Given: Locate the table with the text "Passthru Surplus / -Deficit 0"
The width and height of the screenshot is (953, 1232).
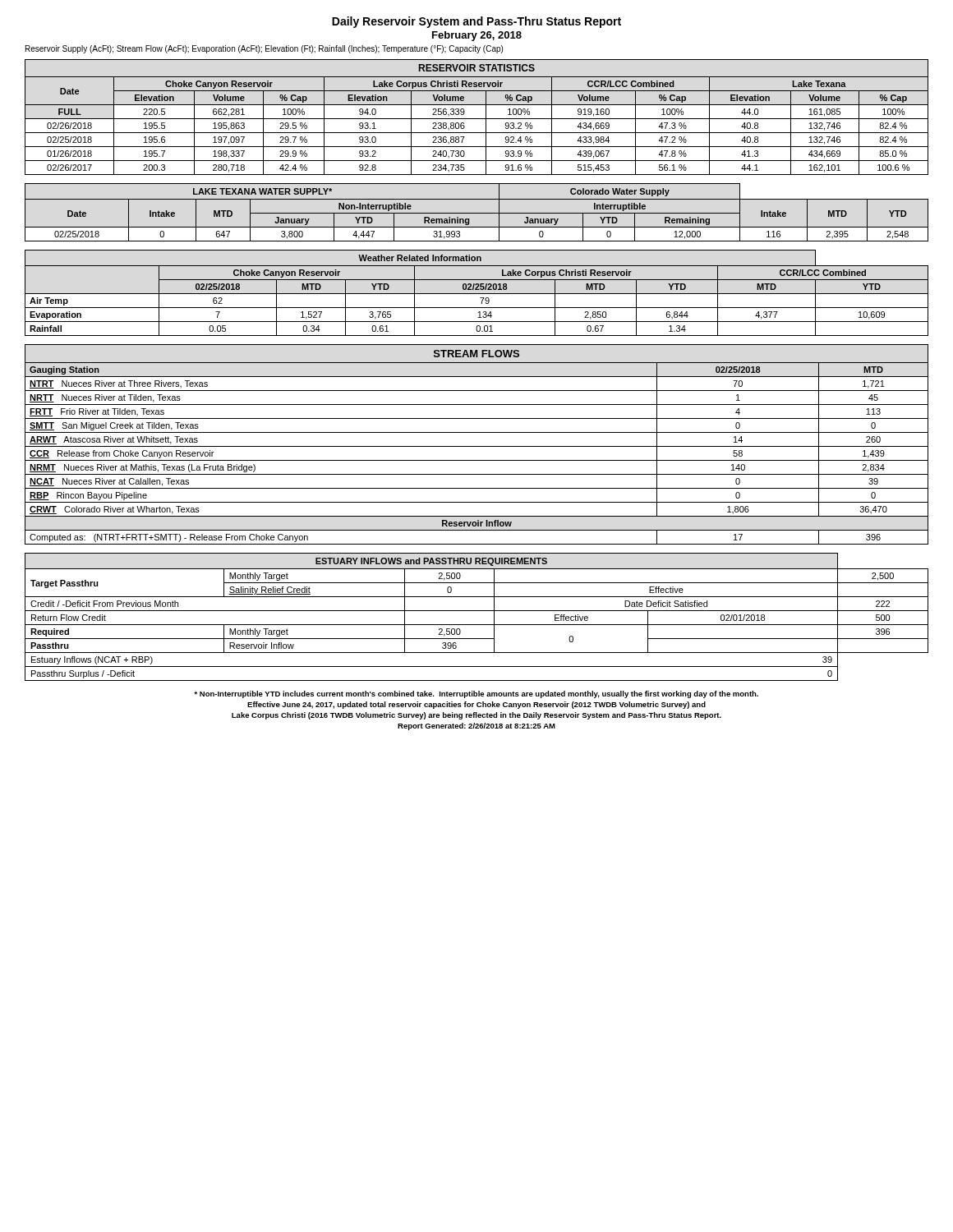Looking at the screenshot, I should (x=476, y=617).
